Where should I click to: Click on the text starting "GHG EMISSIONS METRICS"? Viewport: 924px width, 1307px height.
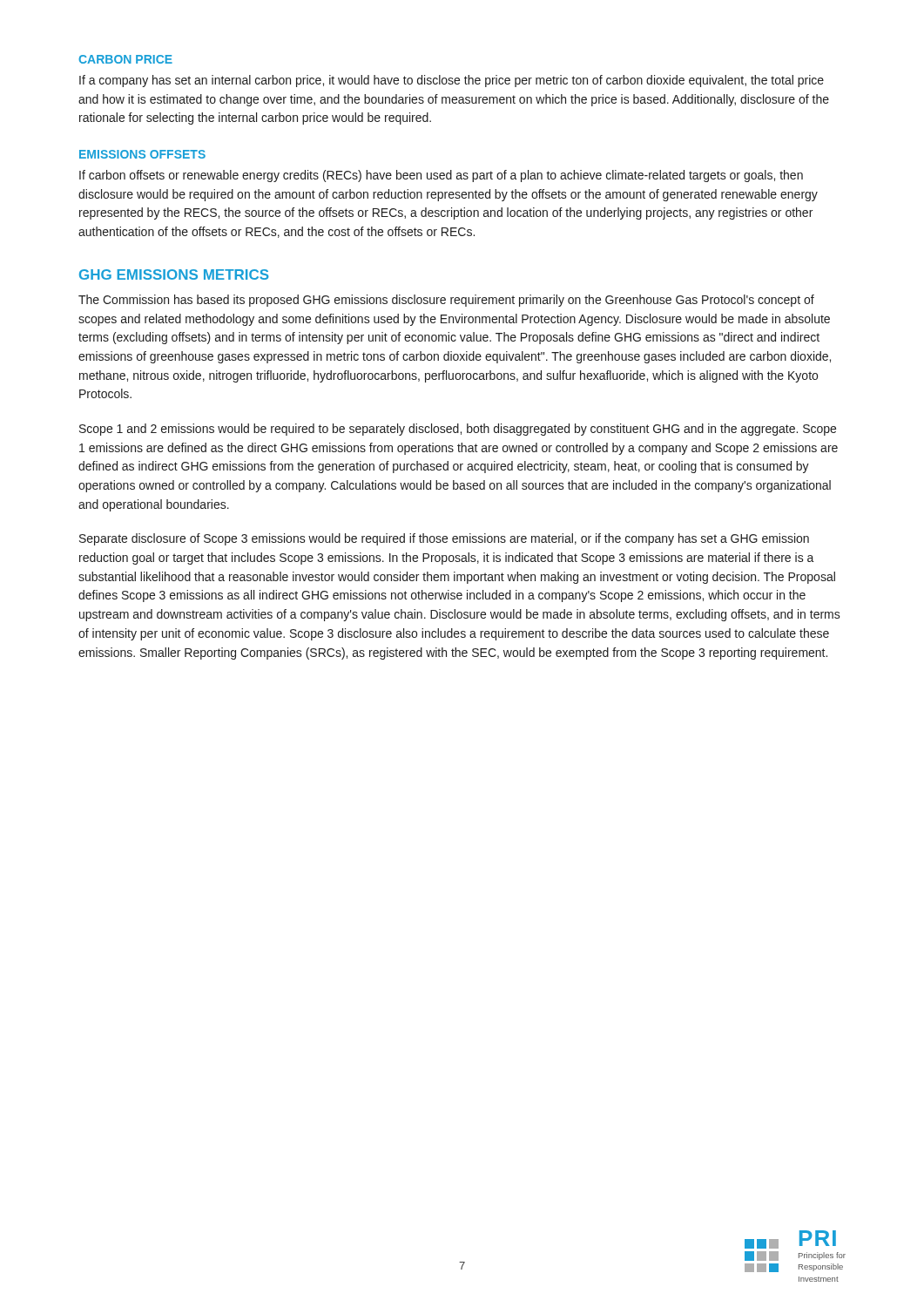pyautogui.click(x=174, y=275)
